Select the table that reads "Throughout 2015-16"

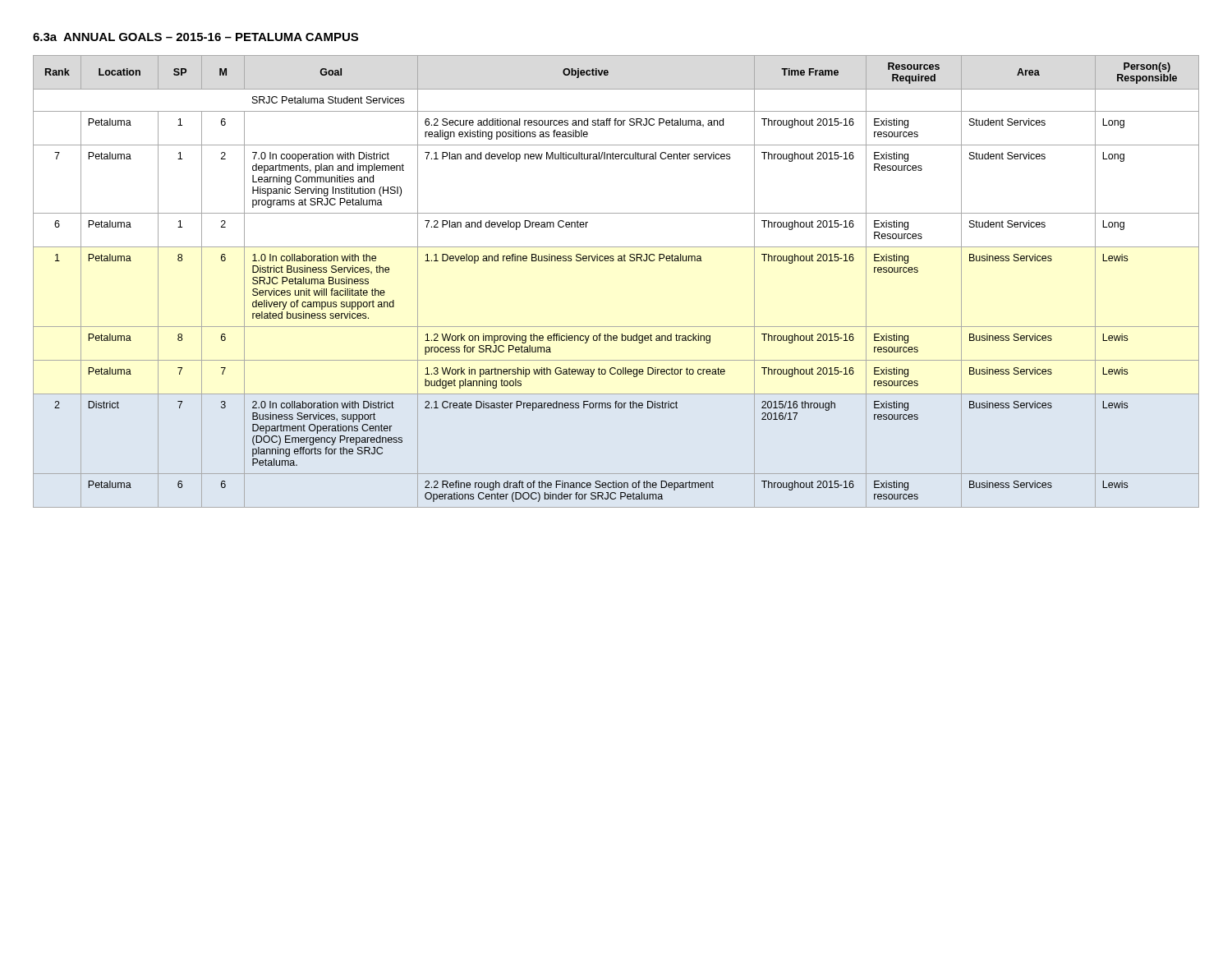click(616, 281)
